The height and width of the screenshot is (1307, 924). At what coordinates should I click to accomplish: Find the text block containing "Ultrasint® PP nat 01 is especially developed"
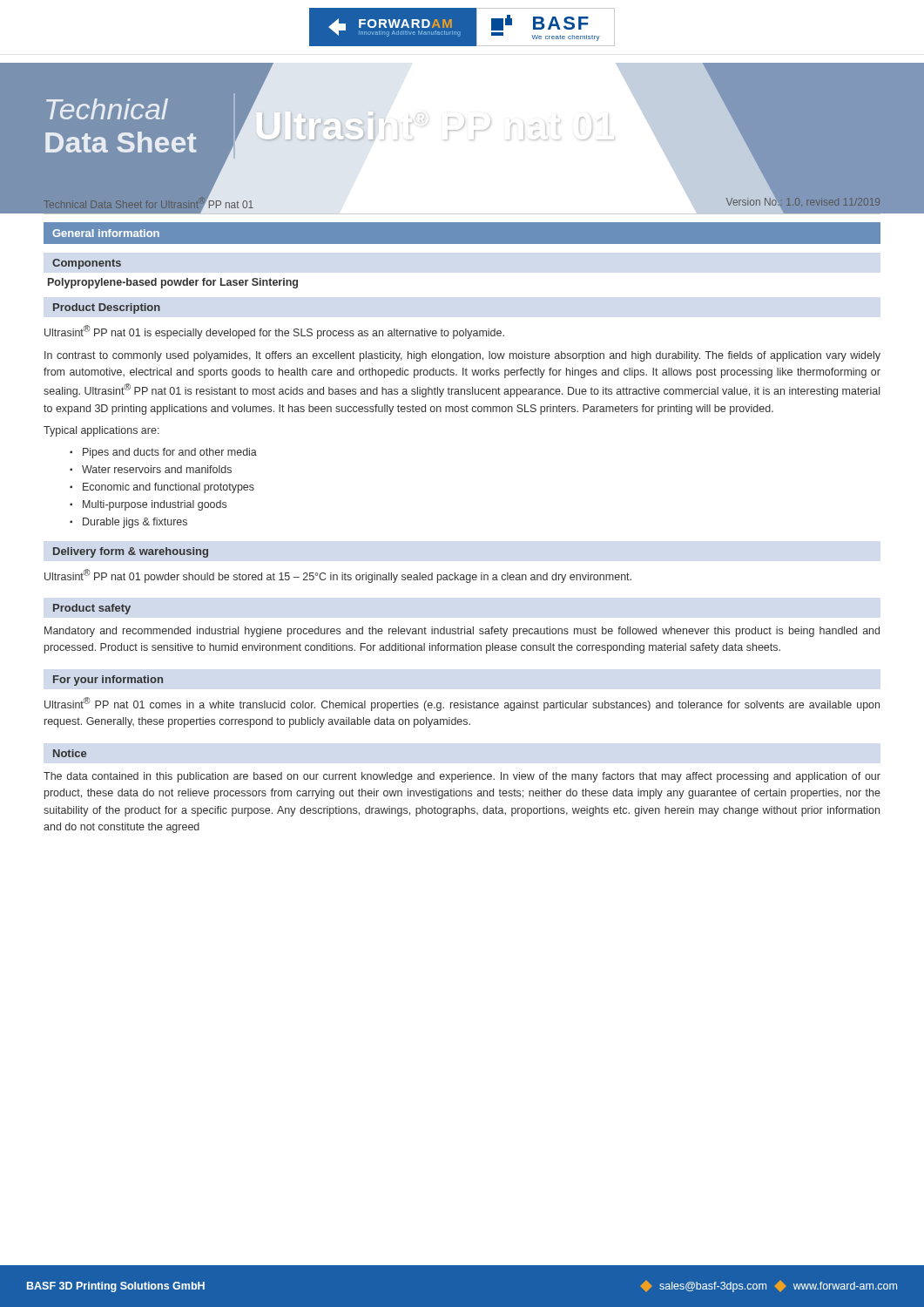point(274,332)
